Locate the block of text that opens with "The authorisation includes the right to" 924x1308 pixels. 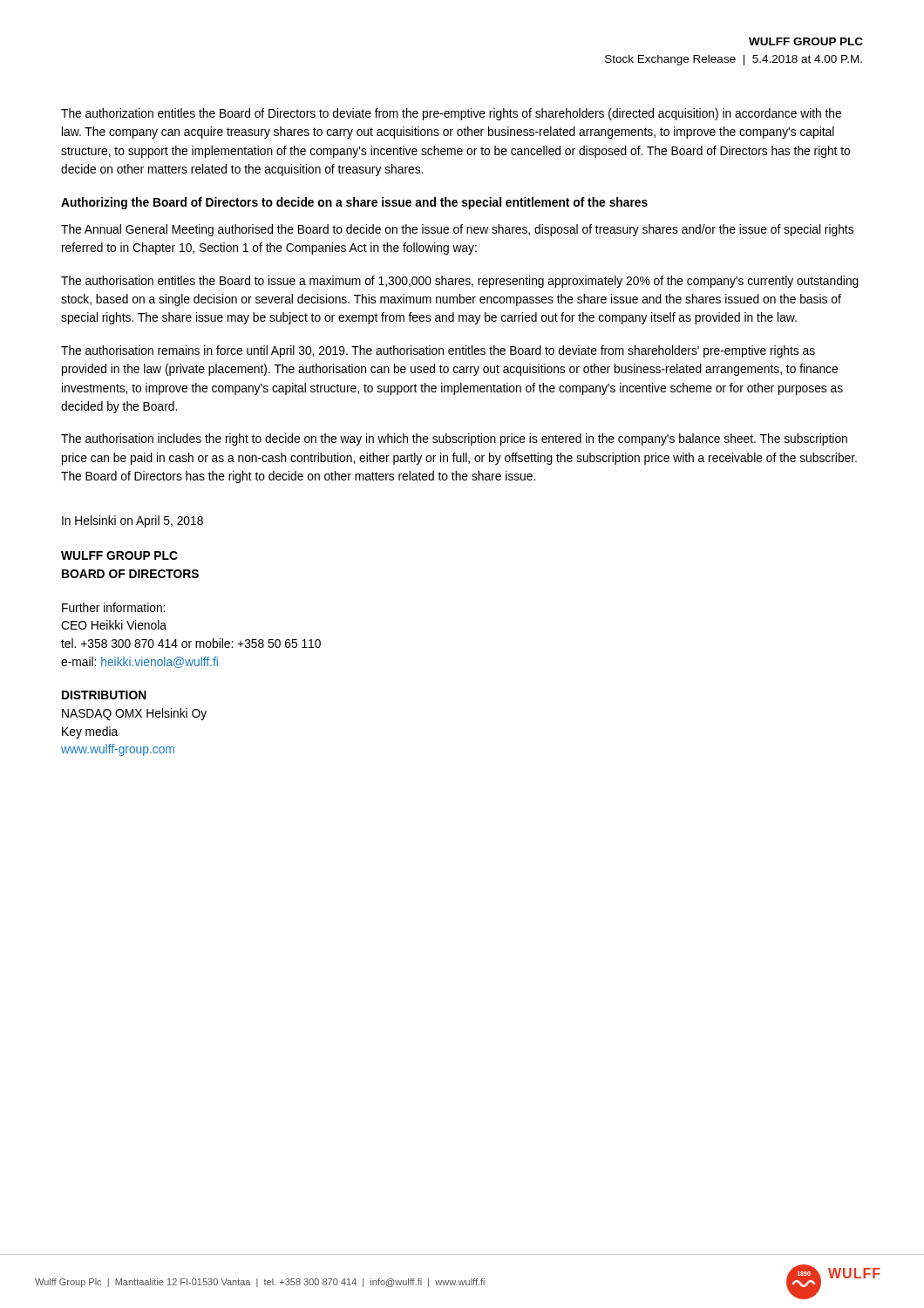462,458
